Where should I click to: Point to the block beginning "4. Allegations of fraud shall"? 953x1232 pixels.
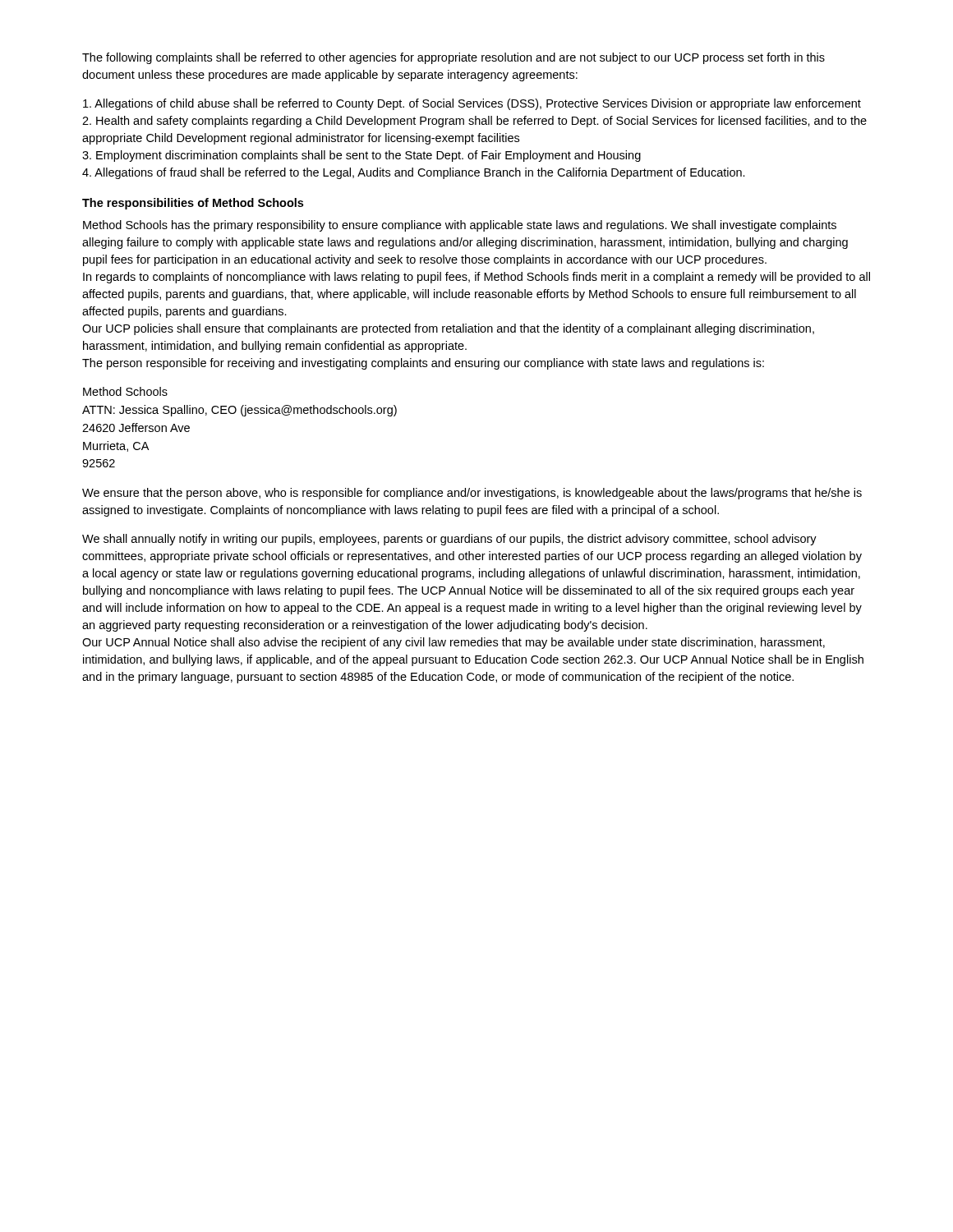tap(414, 173)
